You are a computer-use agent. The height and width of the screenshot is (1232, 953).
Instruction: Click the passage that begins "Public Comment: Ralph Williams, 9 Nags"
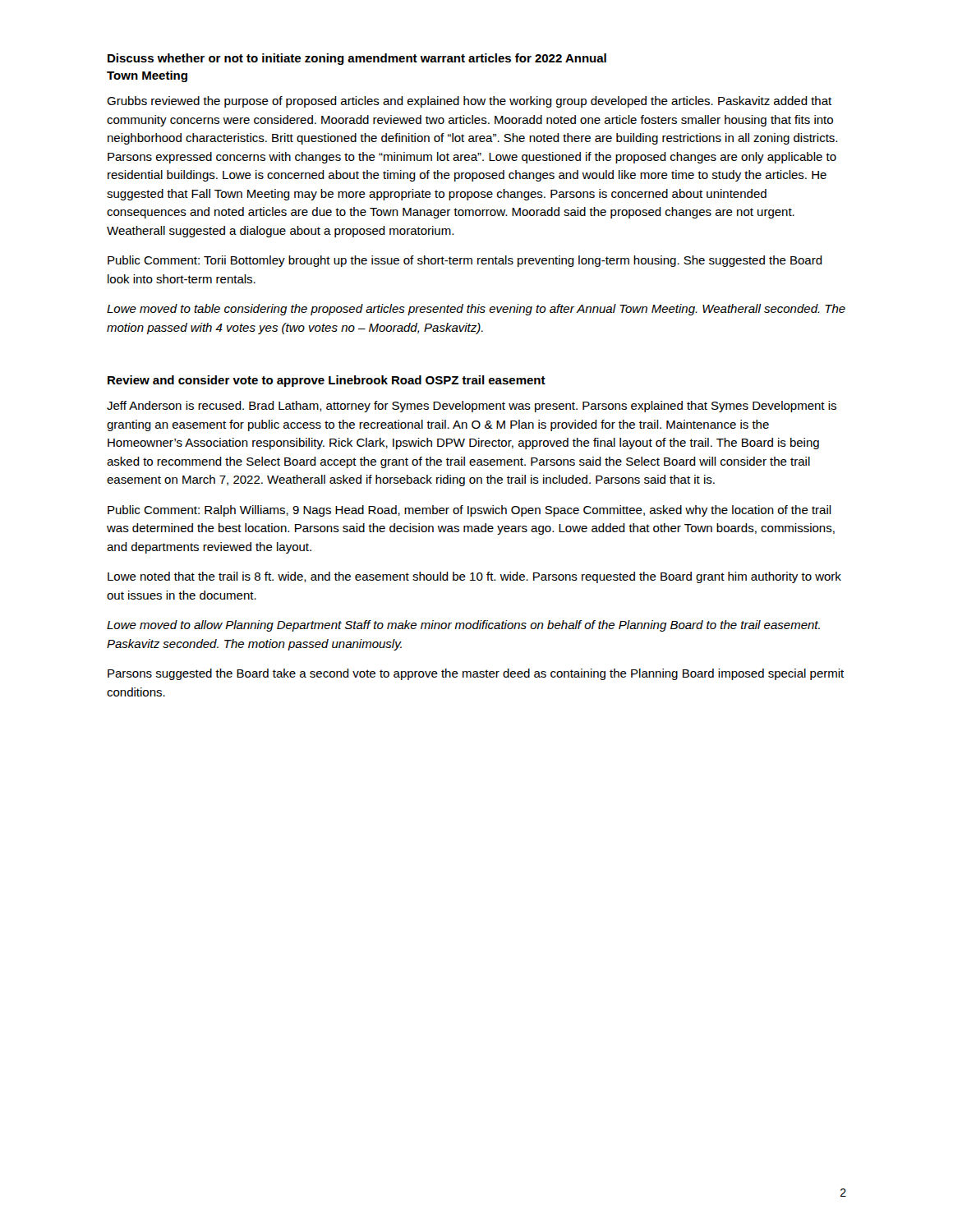pyautogui.click(x=471, y=528)
